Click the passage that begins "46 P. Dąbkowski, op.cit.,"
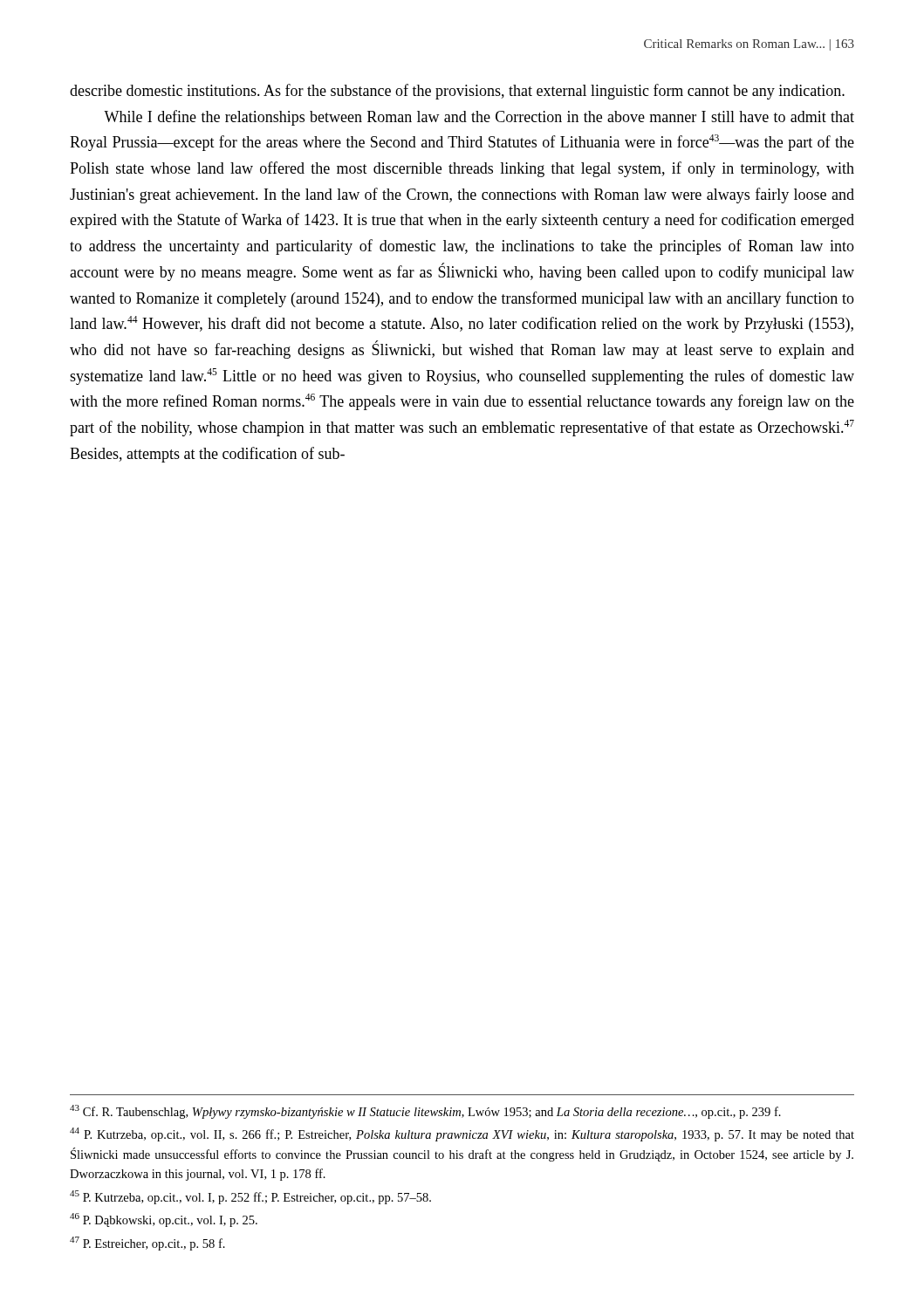The width and height of the screenshot is (924, 1309). tap(164, 1219)
